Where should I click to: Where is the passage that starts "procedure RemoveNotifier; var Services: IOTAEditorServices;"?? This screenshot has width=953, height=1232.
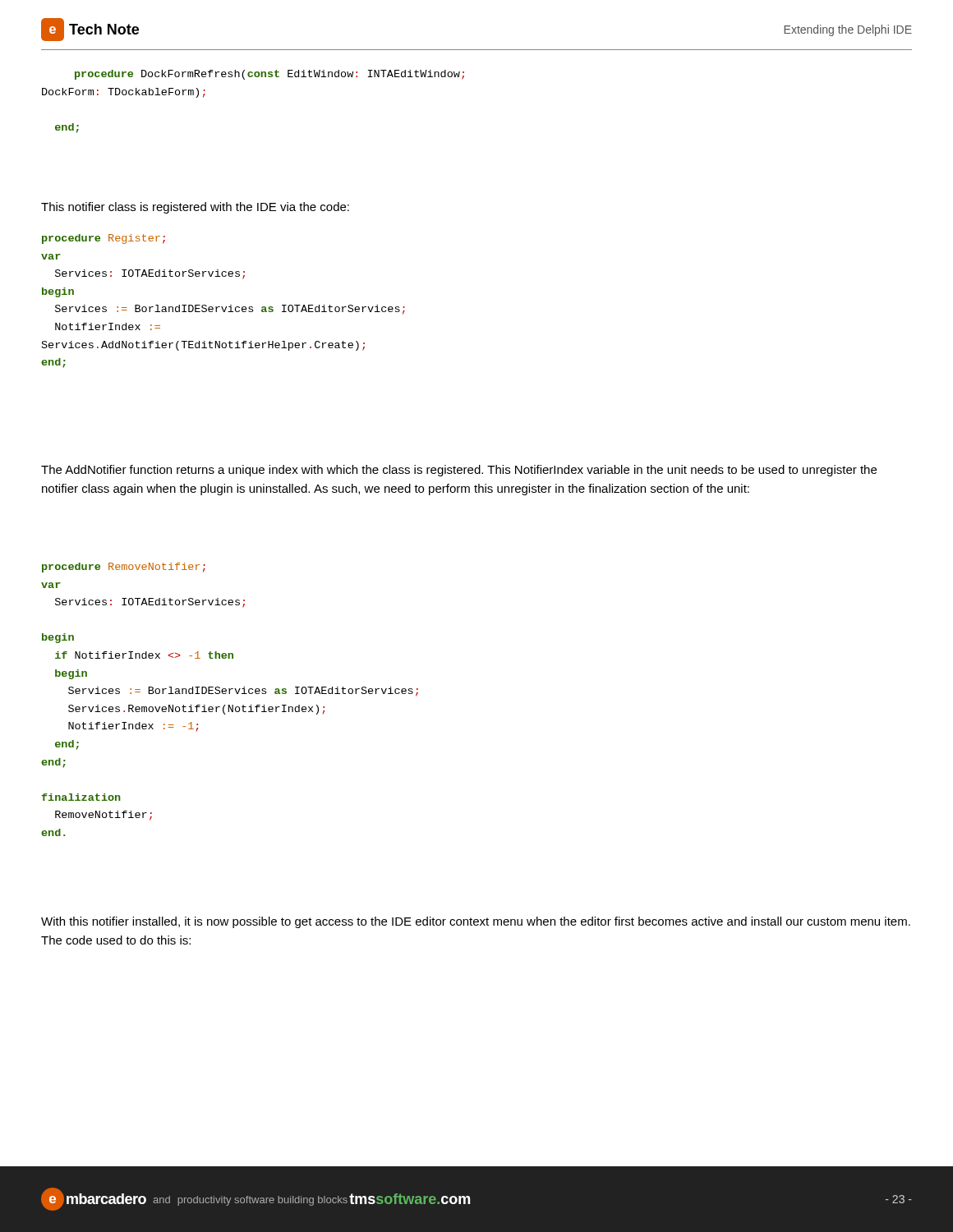(x=124, y=568)
